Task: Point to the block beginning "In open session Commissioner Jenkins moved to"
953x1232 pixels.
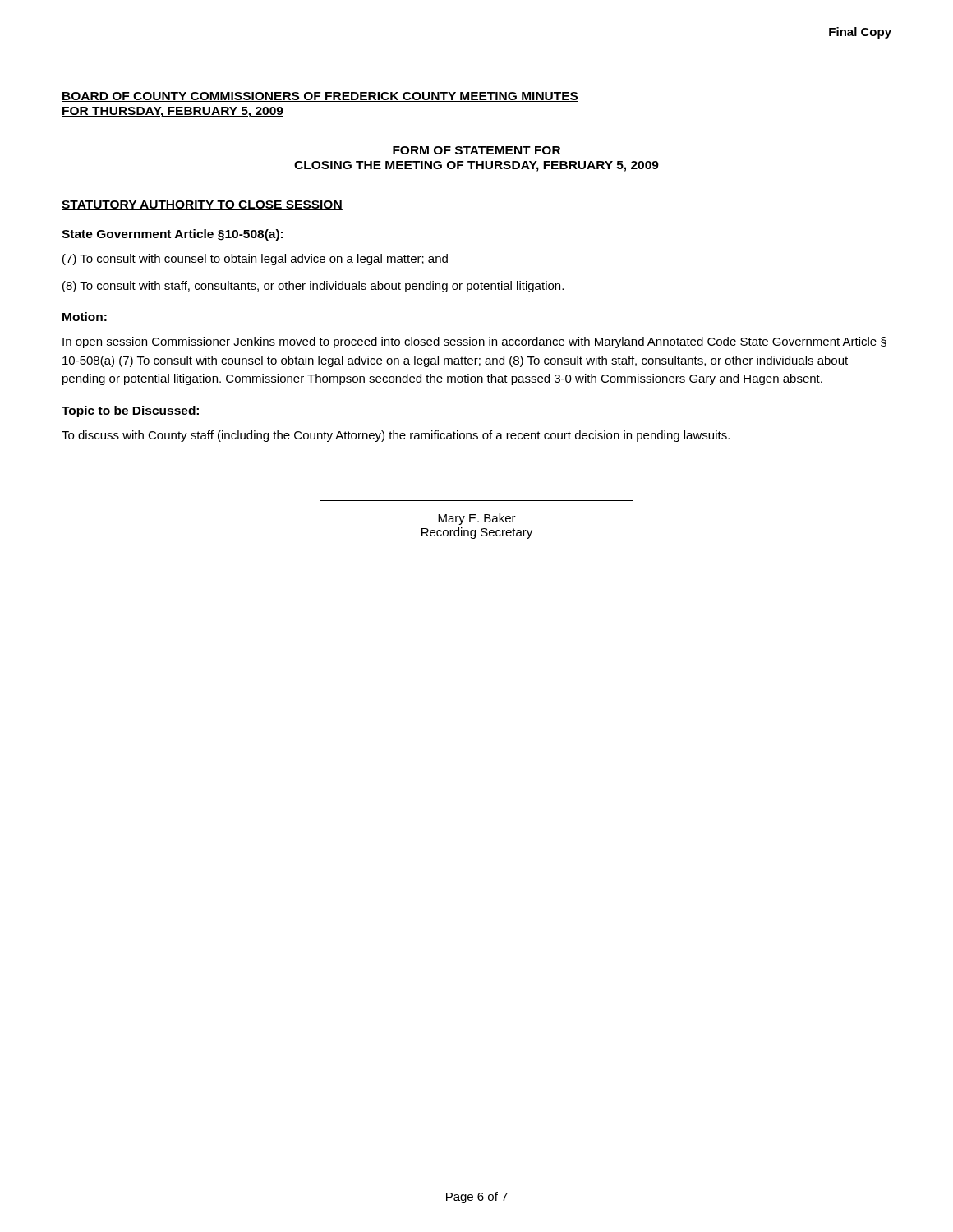Action: (474, 360)
